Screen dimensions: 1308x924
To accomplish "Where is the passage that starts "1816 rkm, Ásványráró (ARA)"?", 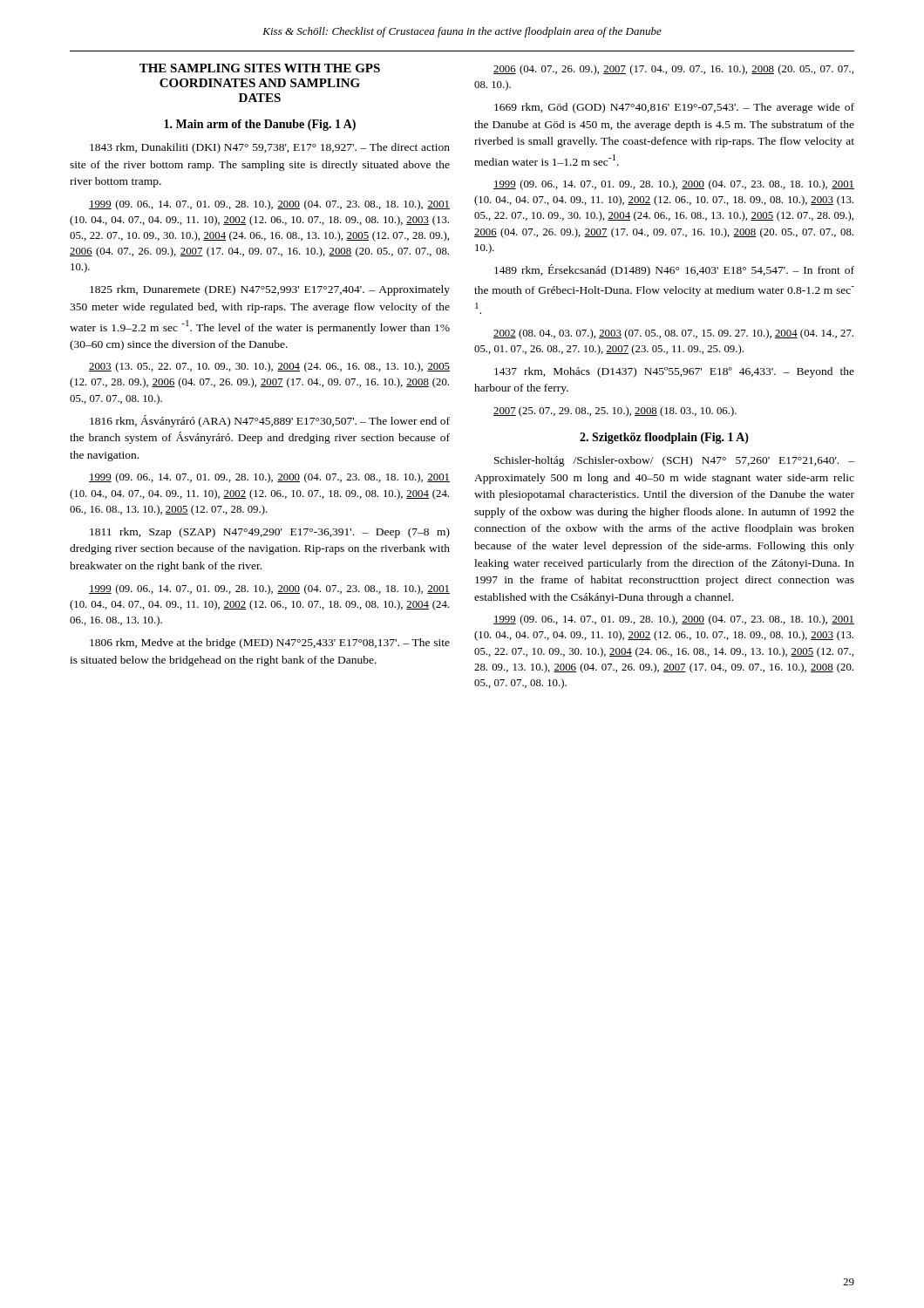I will (260, 438).
